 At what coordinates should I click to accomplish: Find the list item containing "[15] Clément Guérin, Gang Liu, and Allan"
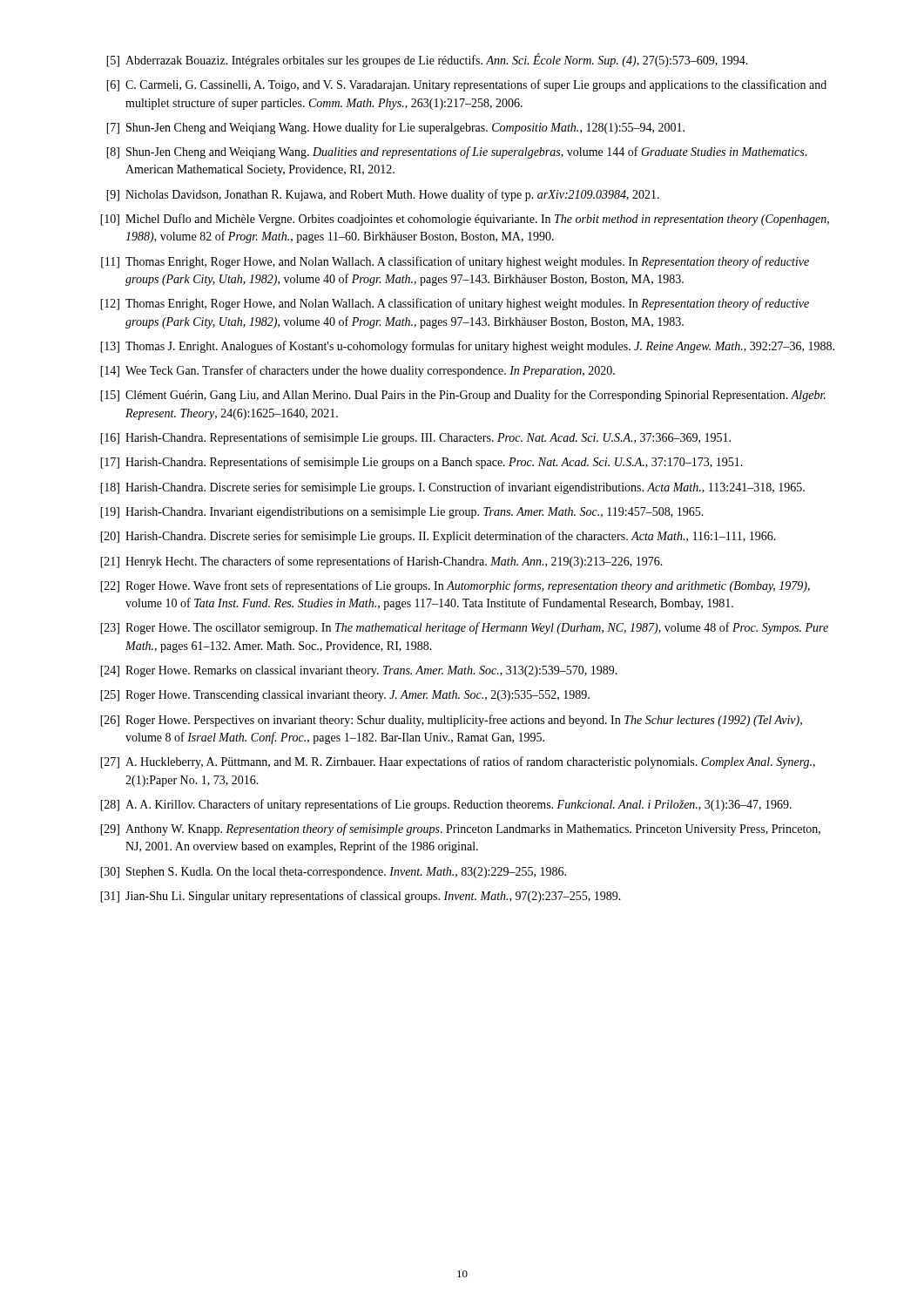(462, 405)
